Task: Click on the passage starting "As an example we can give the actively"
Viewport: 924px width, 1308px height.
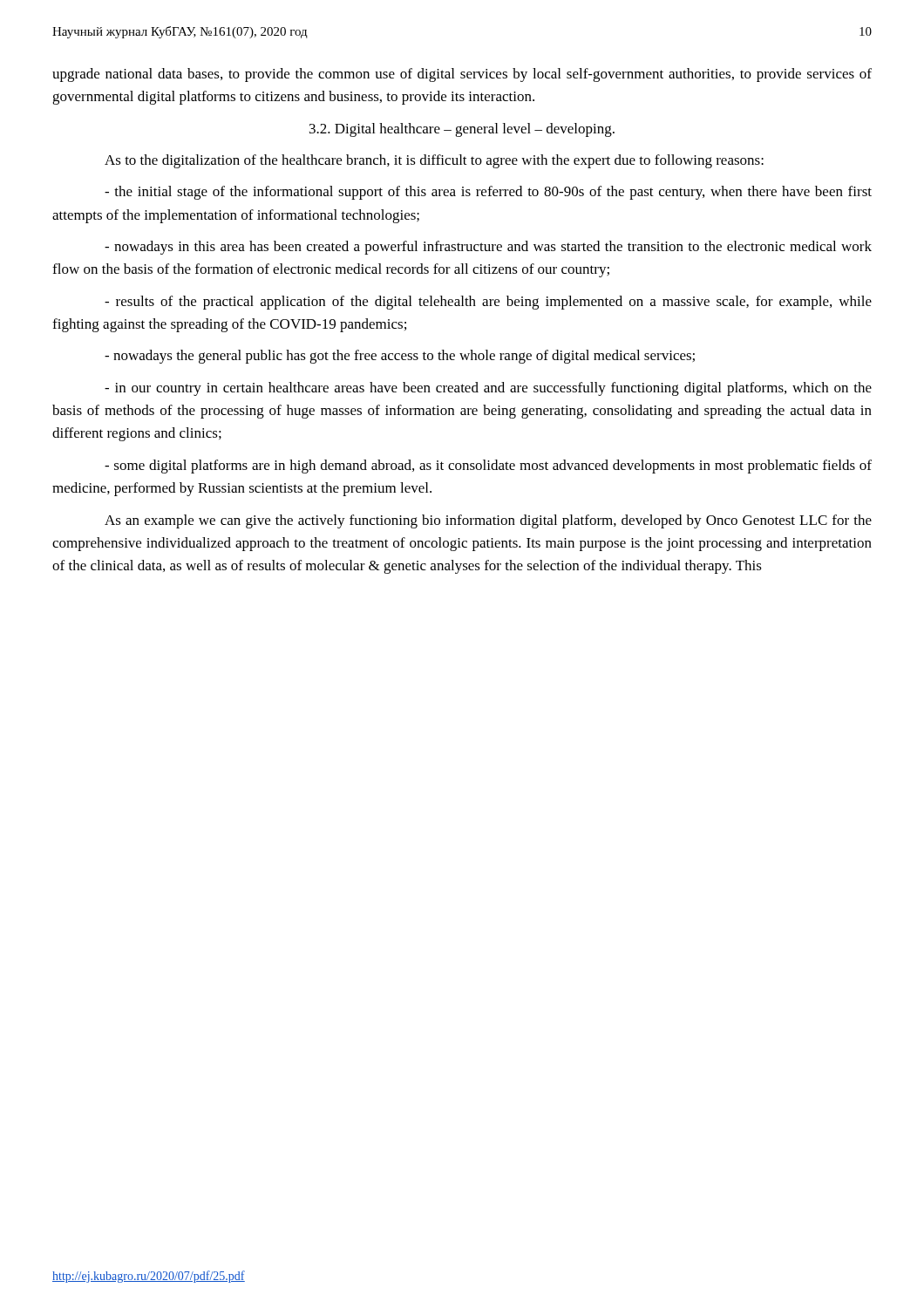Action: (462, 543)
